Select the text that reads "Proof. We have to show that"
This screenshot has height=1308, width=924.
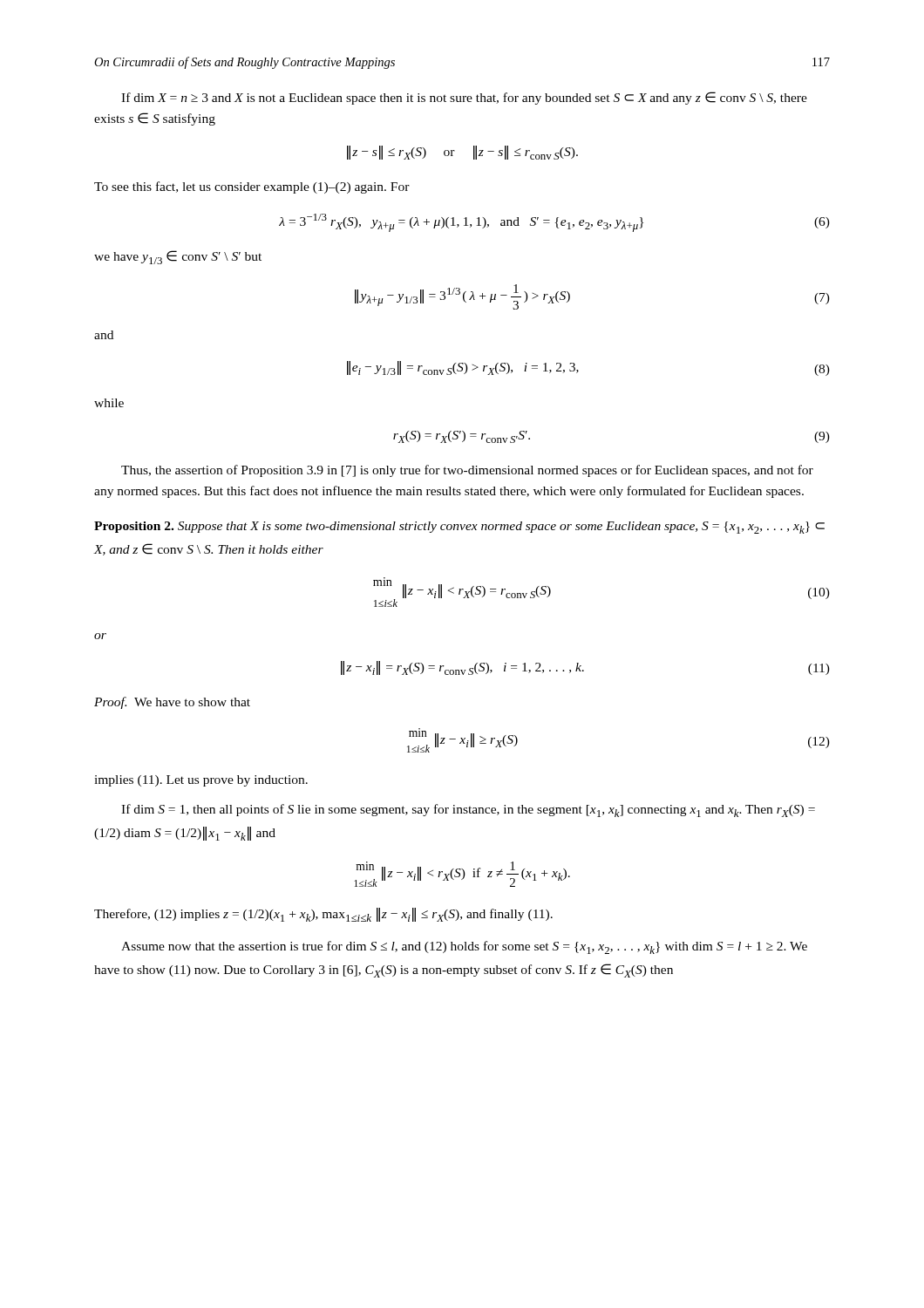click(172, 703)
